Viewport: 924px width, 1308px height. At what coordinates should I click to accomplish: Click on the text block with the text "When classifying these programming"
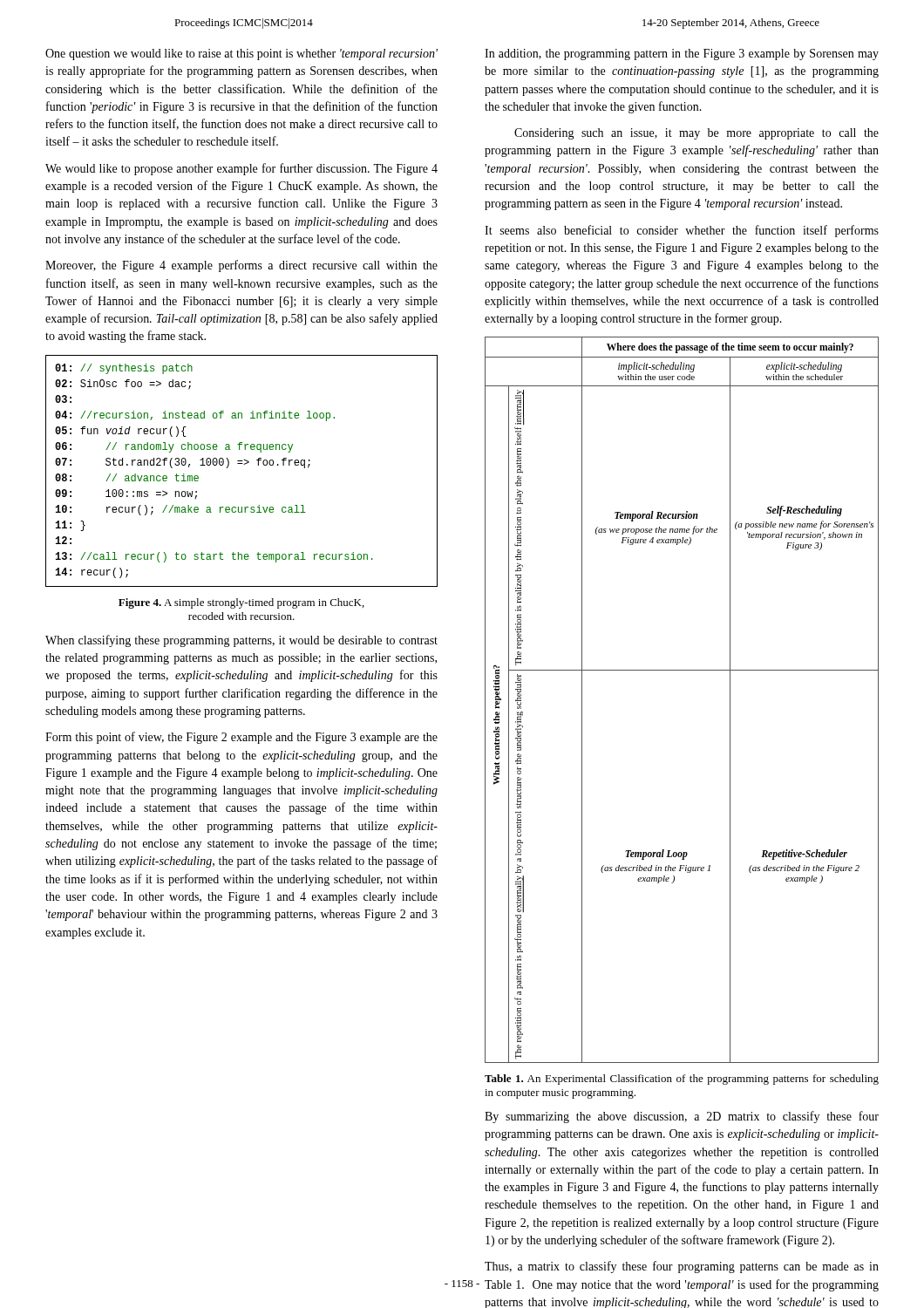coord(241,676)
